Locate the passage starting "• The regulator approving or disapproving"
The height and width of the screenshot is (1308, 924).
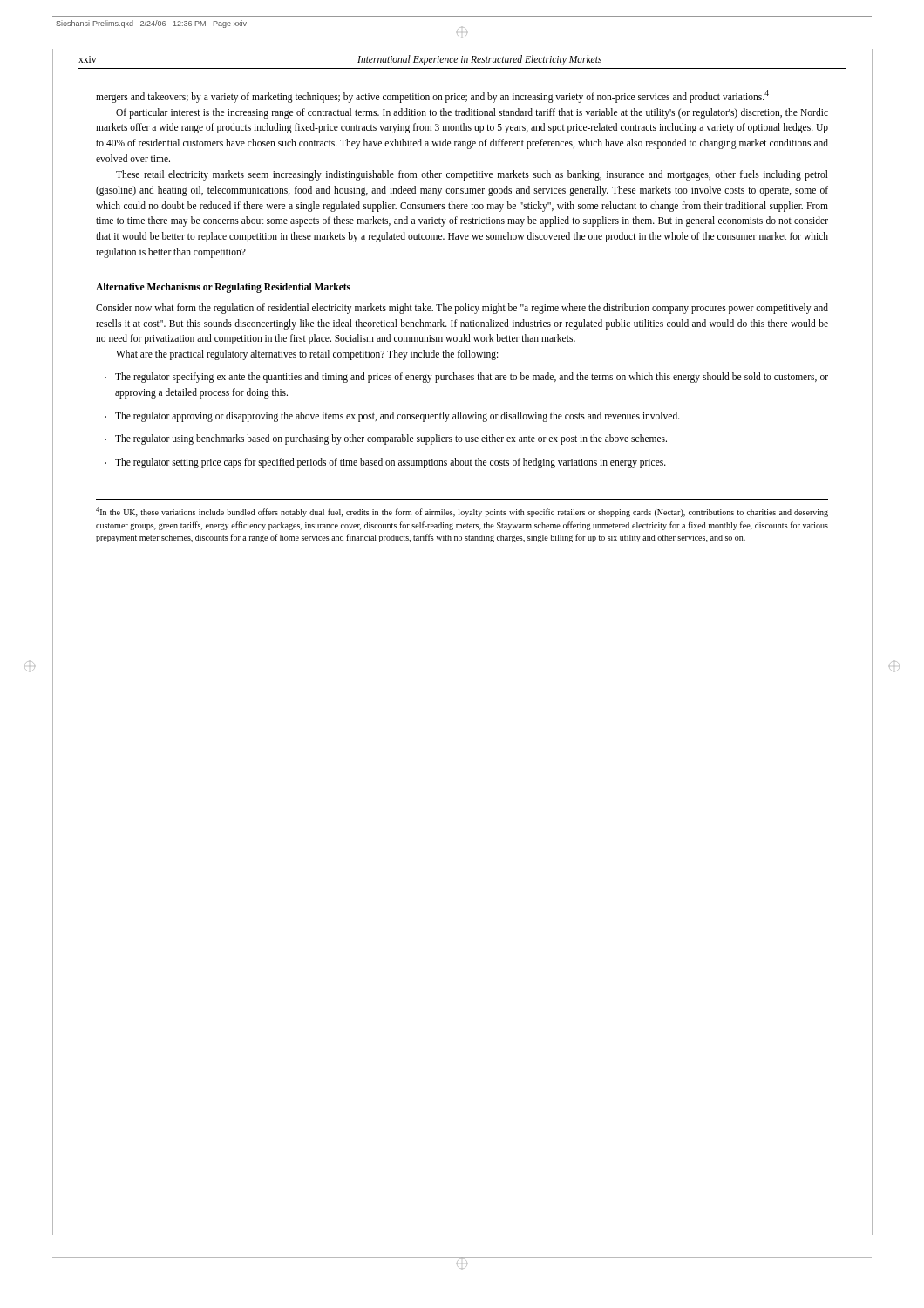[462, 416]
